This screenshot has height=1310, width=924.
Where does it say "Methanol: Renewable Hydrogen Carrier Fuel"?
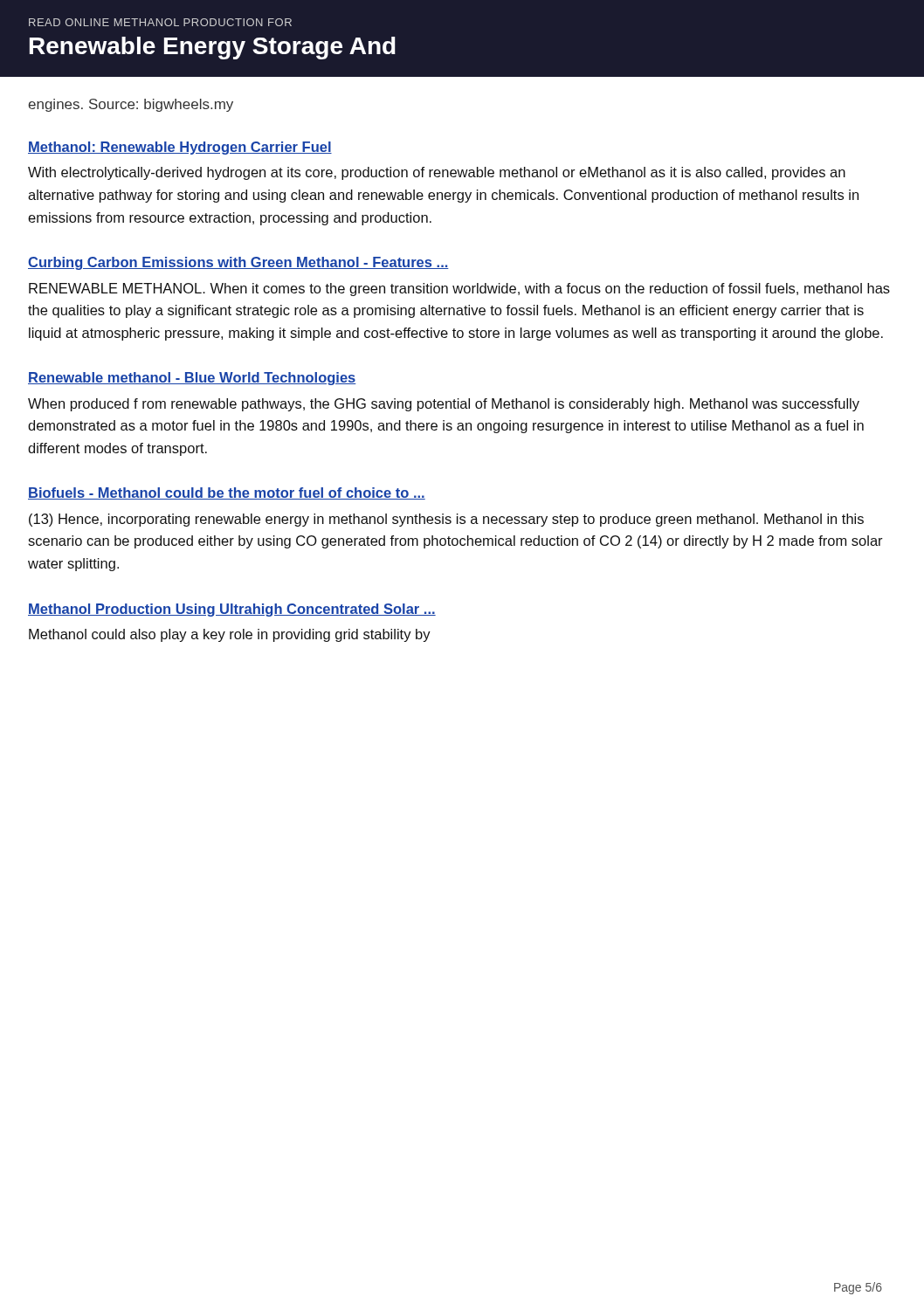pyautogui.click(x=180, y=148)
